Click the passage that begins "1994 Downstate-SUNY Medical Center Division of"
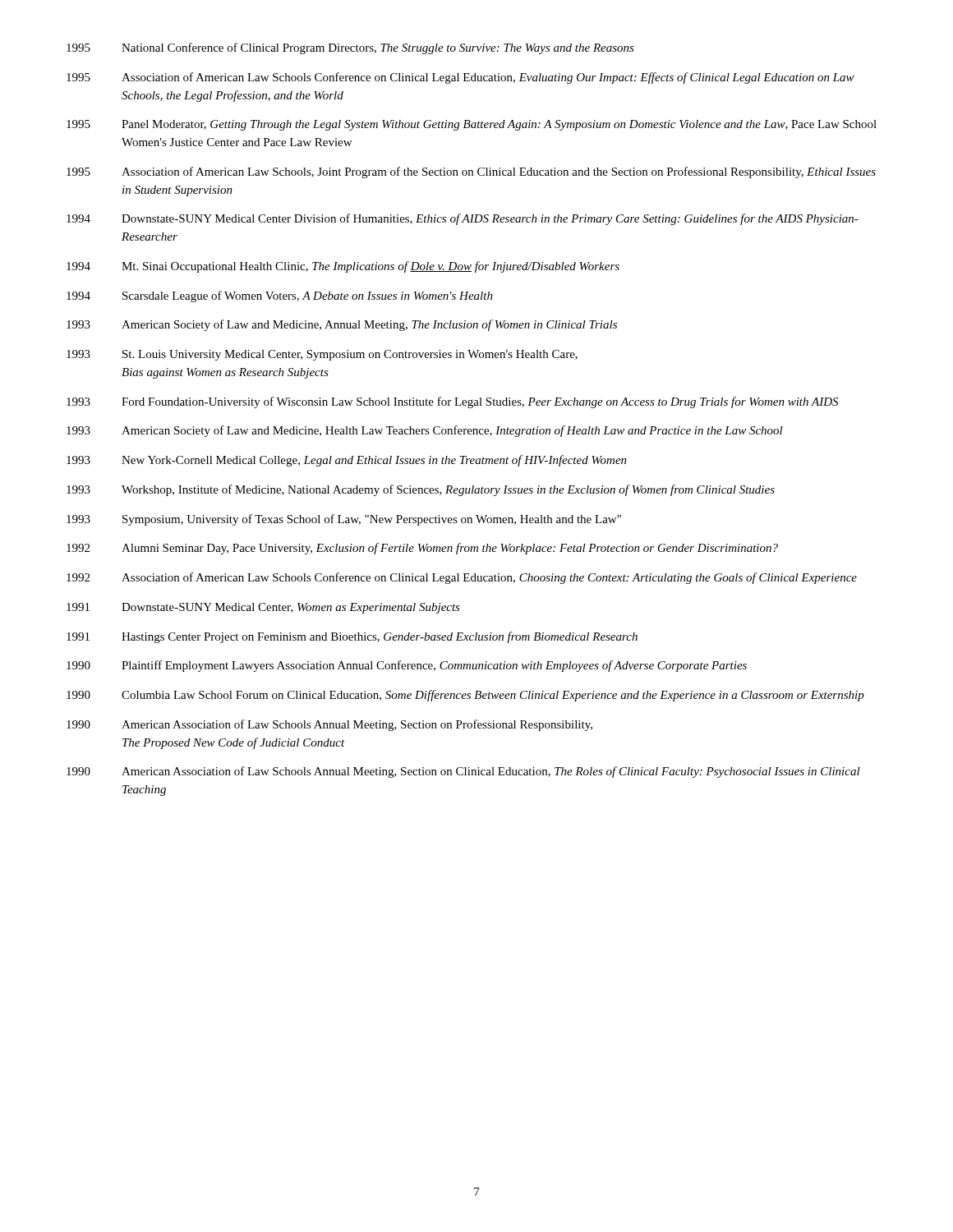This screenshot has height=1232, width=953. coord(476,228)
